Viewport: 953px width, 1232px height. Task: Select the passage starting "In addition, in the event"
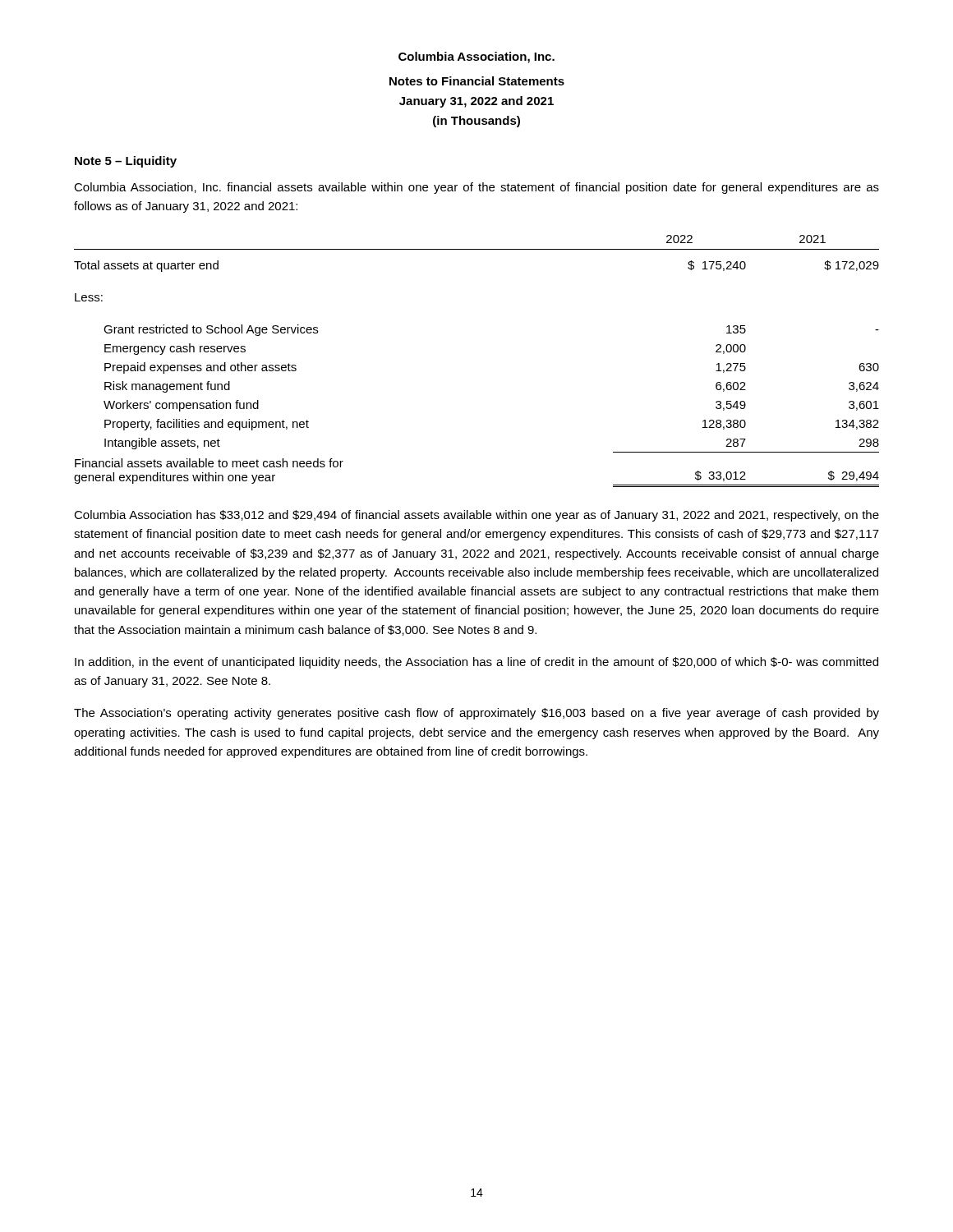click(476, 671)
